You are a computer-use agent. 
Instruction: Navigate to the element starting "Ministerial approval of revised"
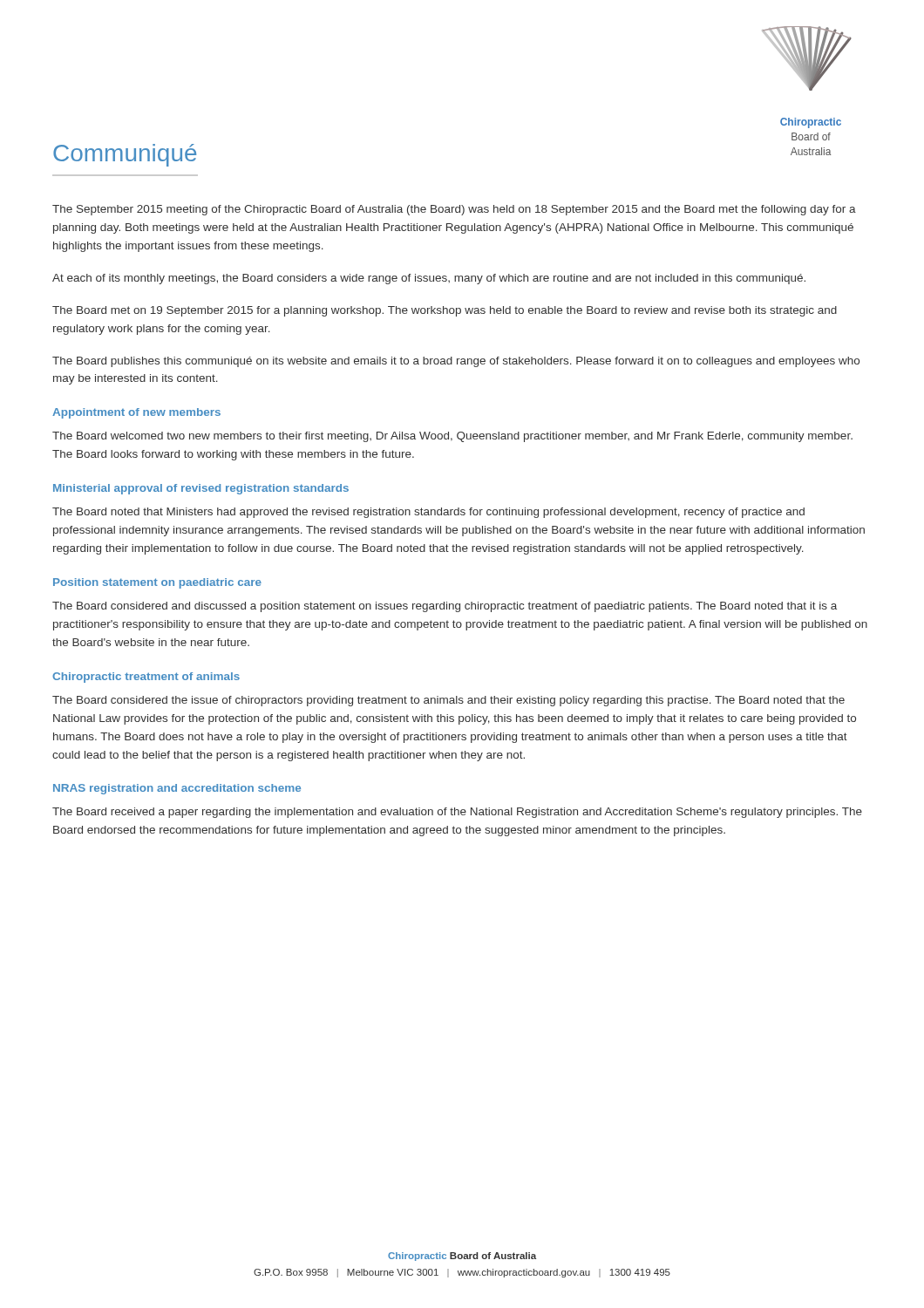coord(201,488)
